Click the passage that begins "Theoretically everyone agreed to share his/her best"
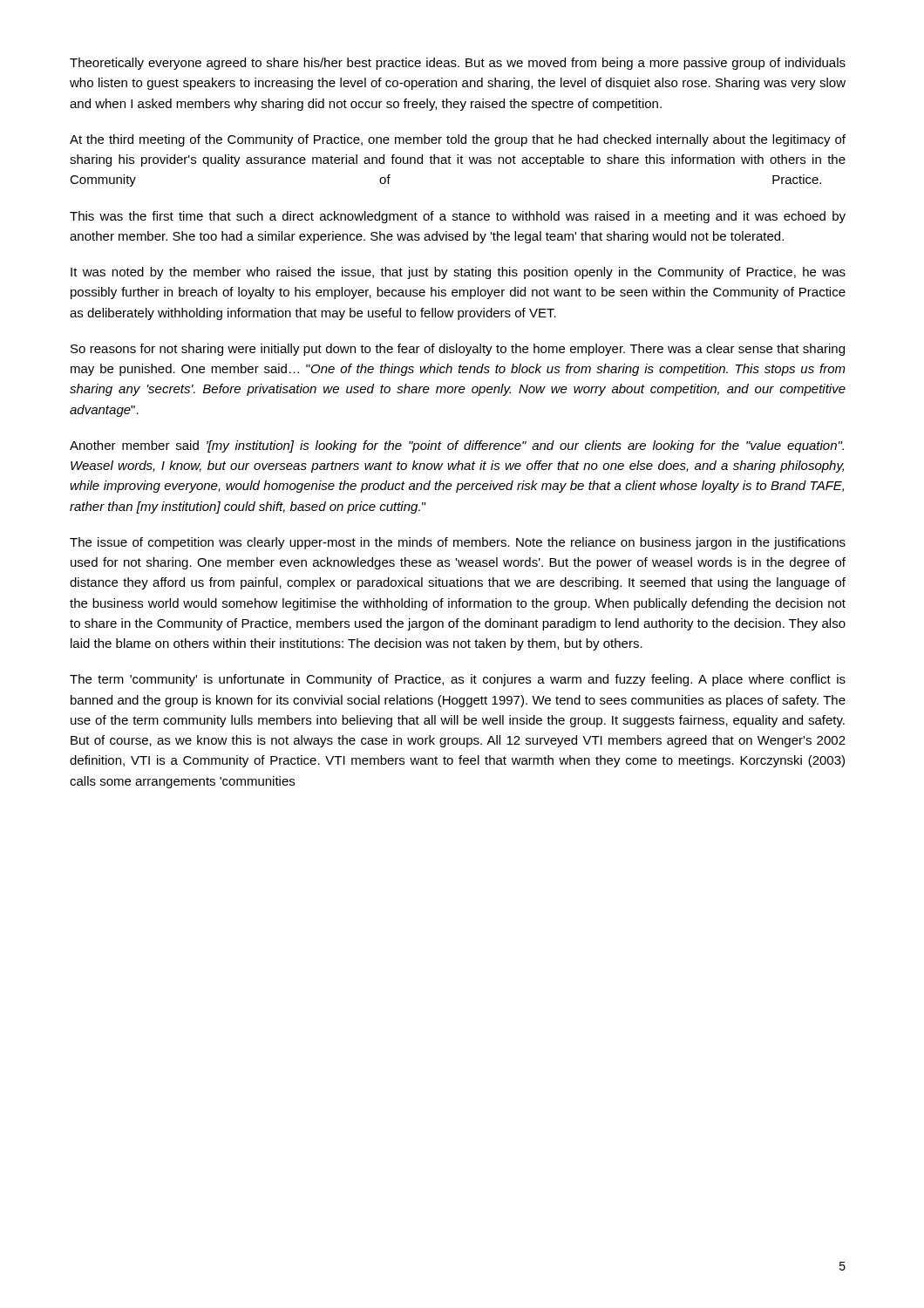The image size is (924, 1308). [458, 83]
